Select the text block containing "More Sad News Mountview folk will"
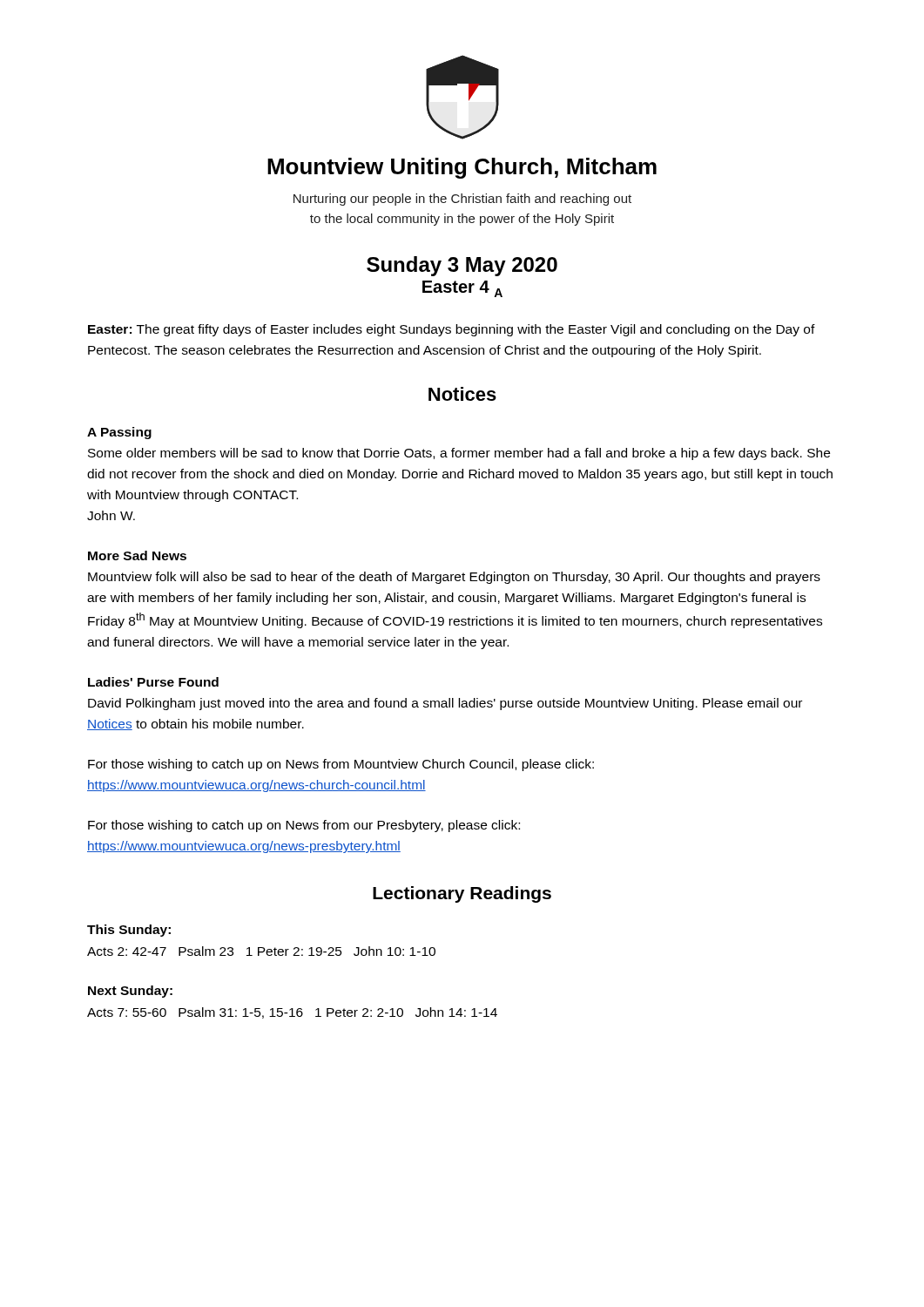Image resolution: width=924 pixels, height=1307 pixels. pos(455,599)
